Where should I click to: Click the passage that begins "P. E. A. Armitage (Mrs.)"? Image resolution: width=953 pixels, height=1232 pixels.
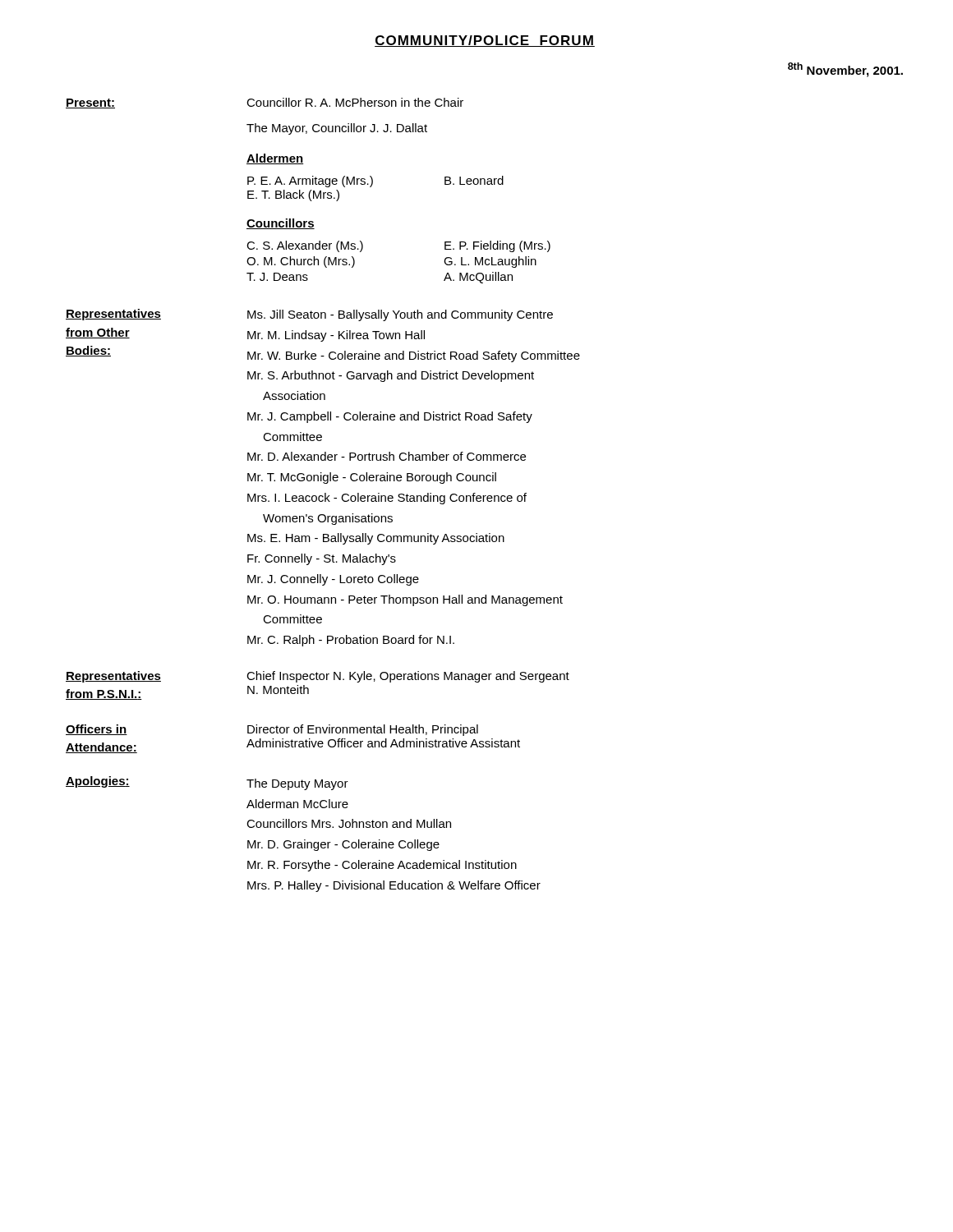tap(485, 187)
